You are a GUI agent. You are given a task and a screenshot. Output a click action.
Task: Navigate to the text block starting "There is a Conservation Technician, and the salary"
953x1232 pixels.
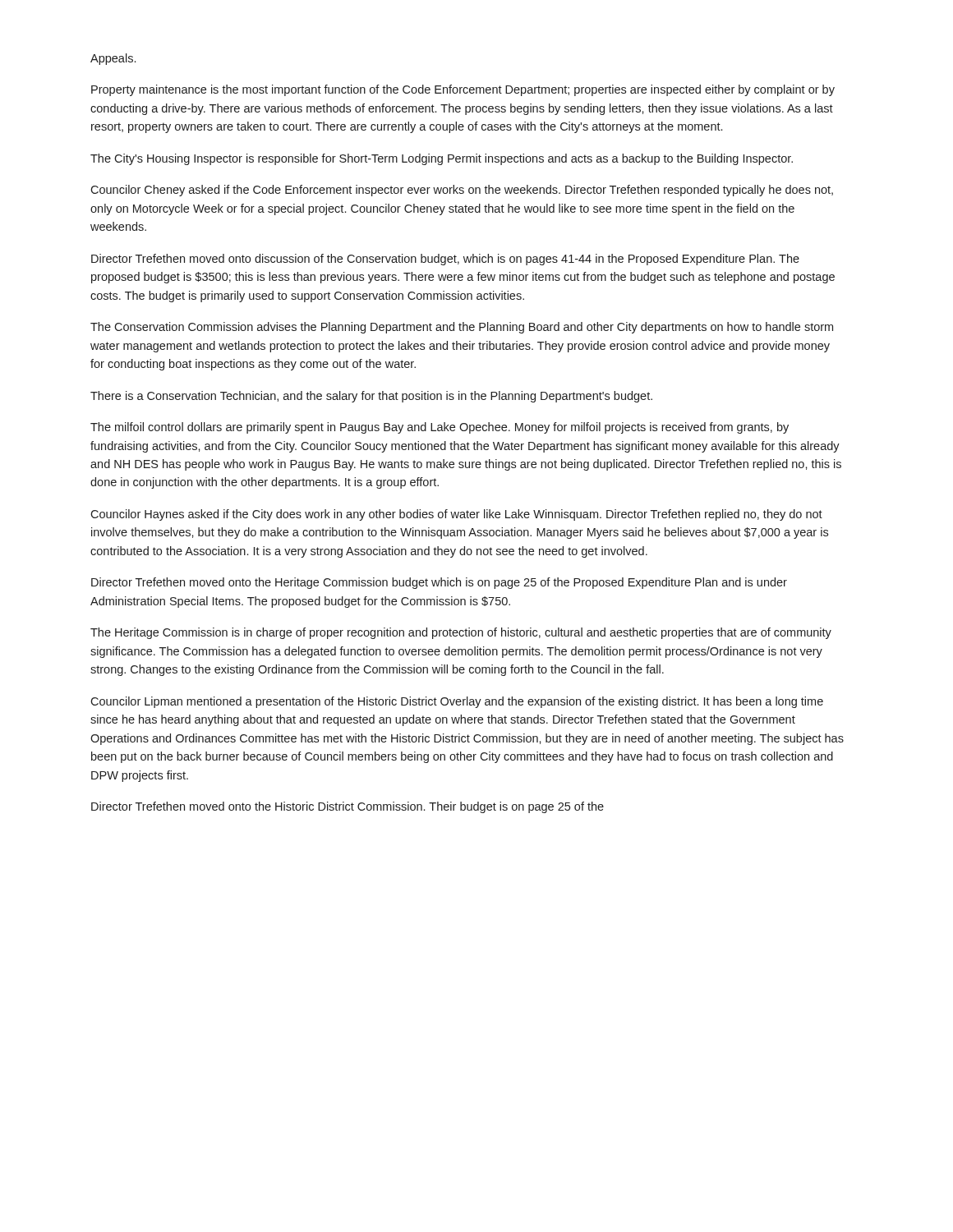point(372,396)
